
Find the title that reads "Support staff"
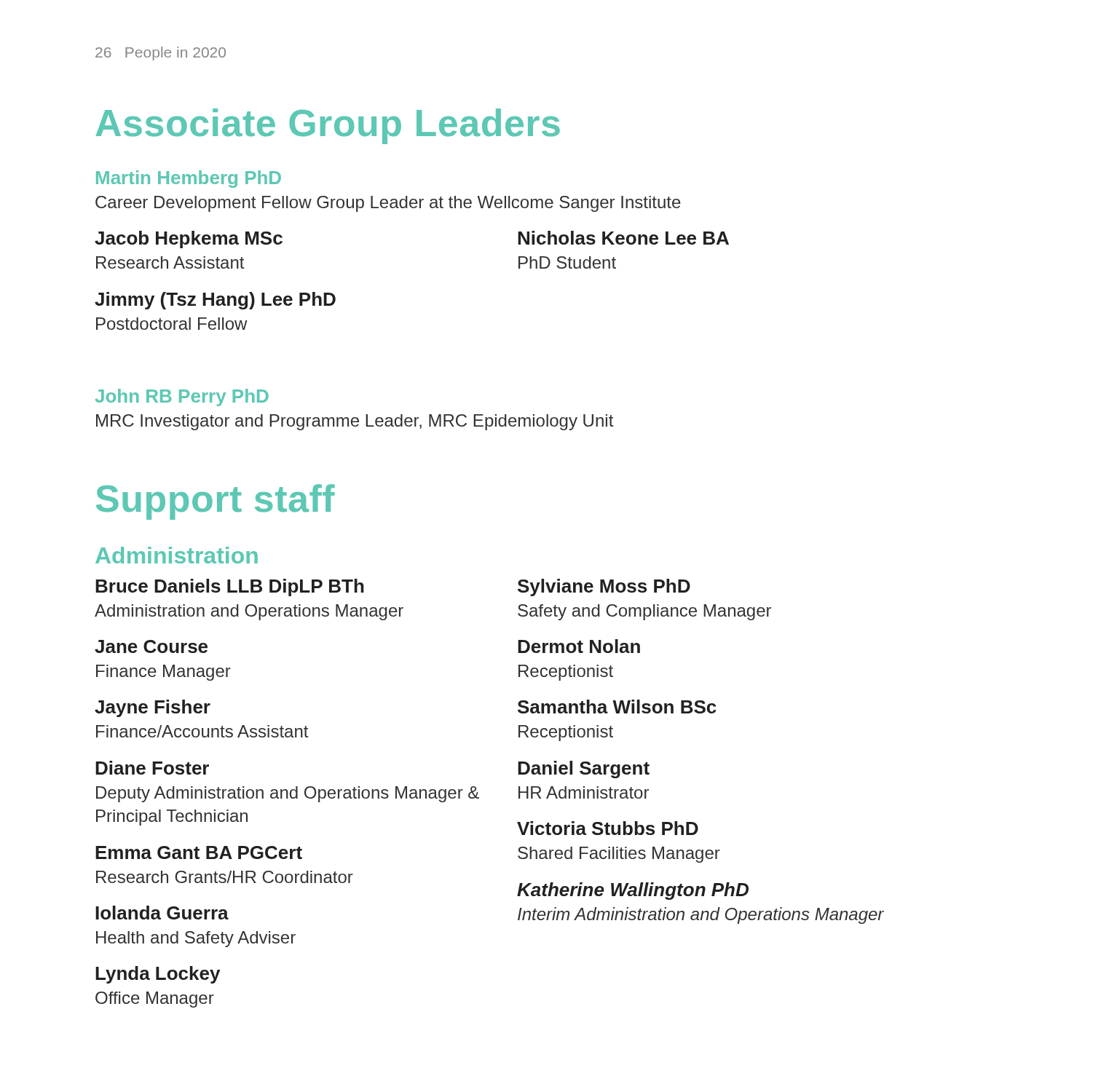point(215,498)
